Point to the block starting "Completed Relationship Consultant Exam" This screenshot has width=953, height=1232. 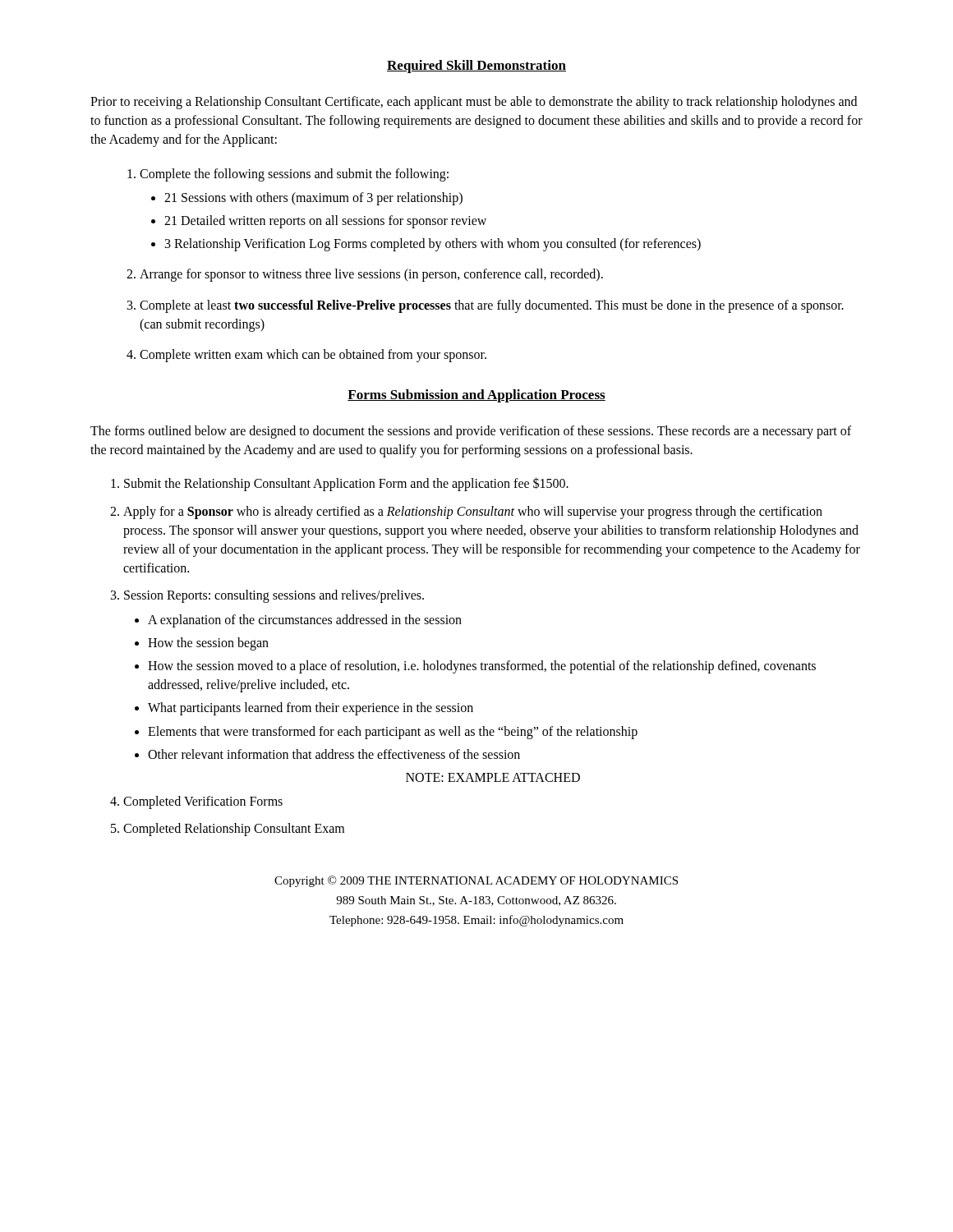[234, 829]
